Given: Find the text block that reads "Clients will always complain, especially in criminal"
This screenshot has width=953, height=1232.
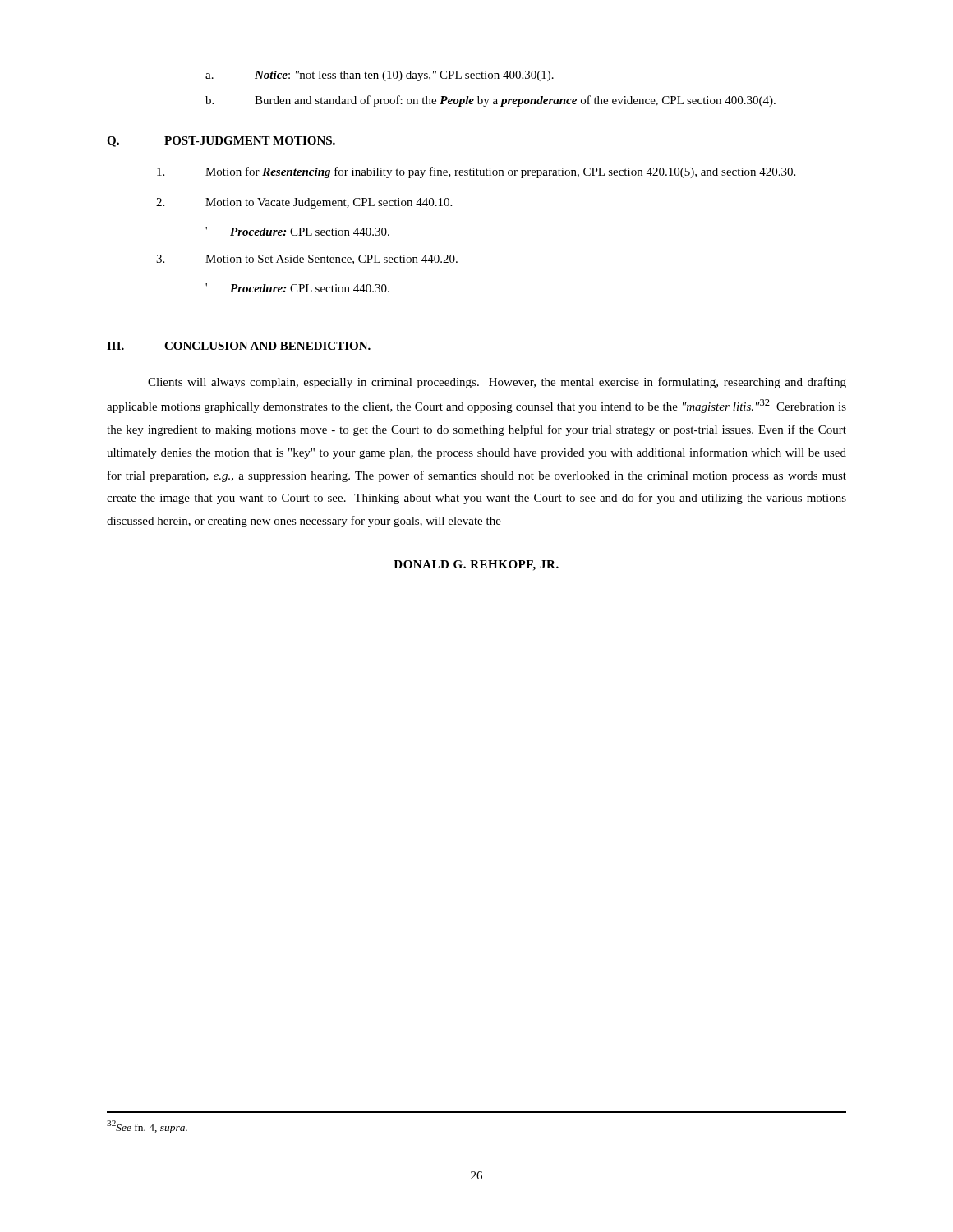Looking at the screenshot, I should (x=476, y=452).
